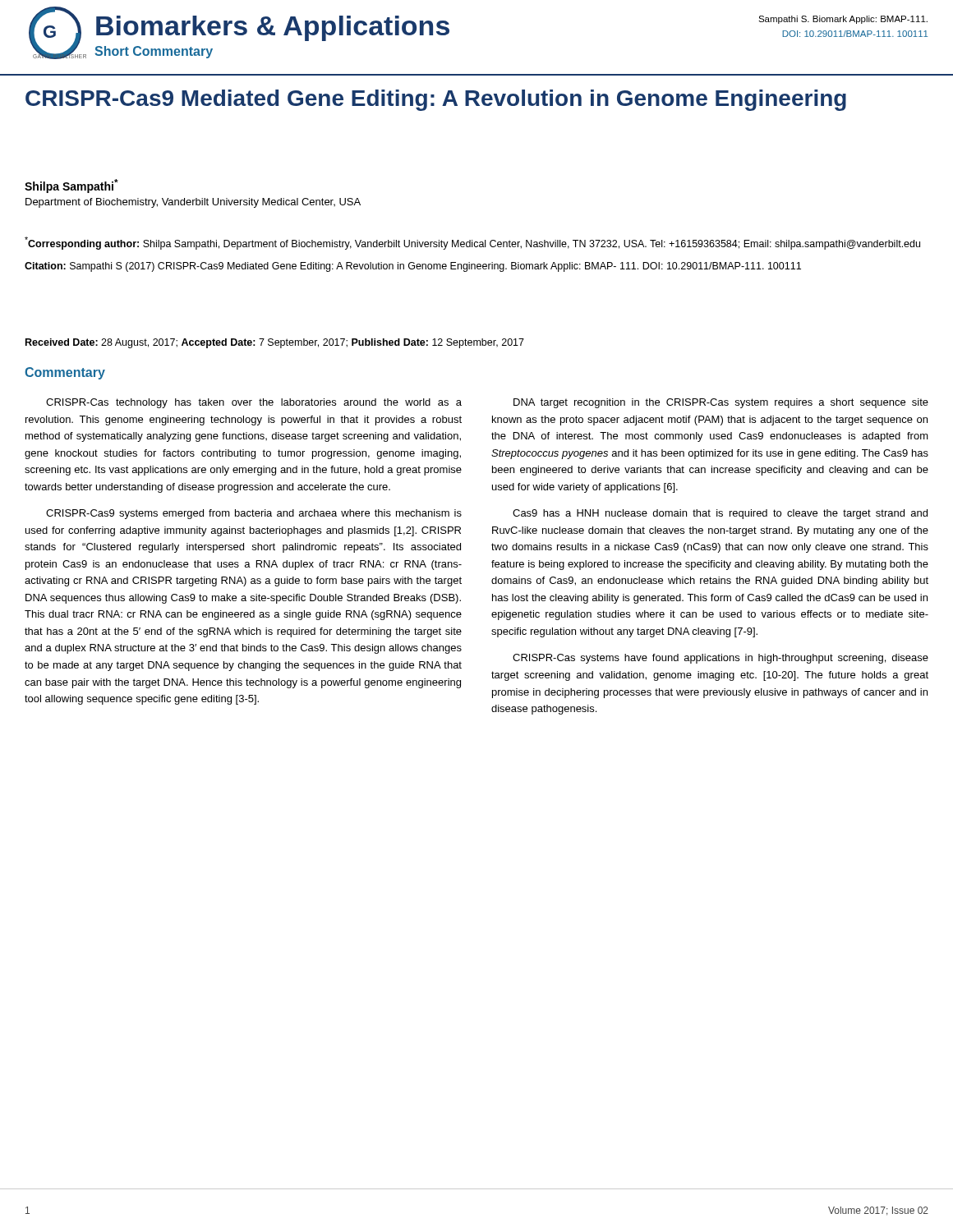Find the text block containing "CRISPR-Cas systems have found"
953x1232 pixels.
click(x=710, y=683)
